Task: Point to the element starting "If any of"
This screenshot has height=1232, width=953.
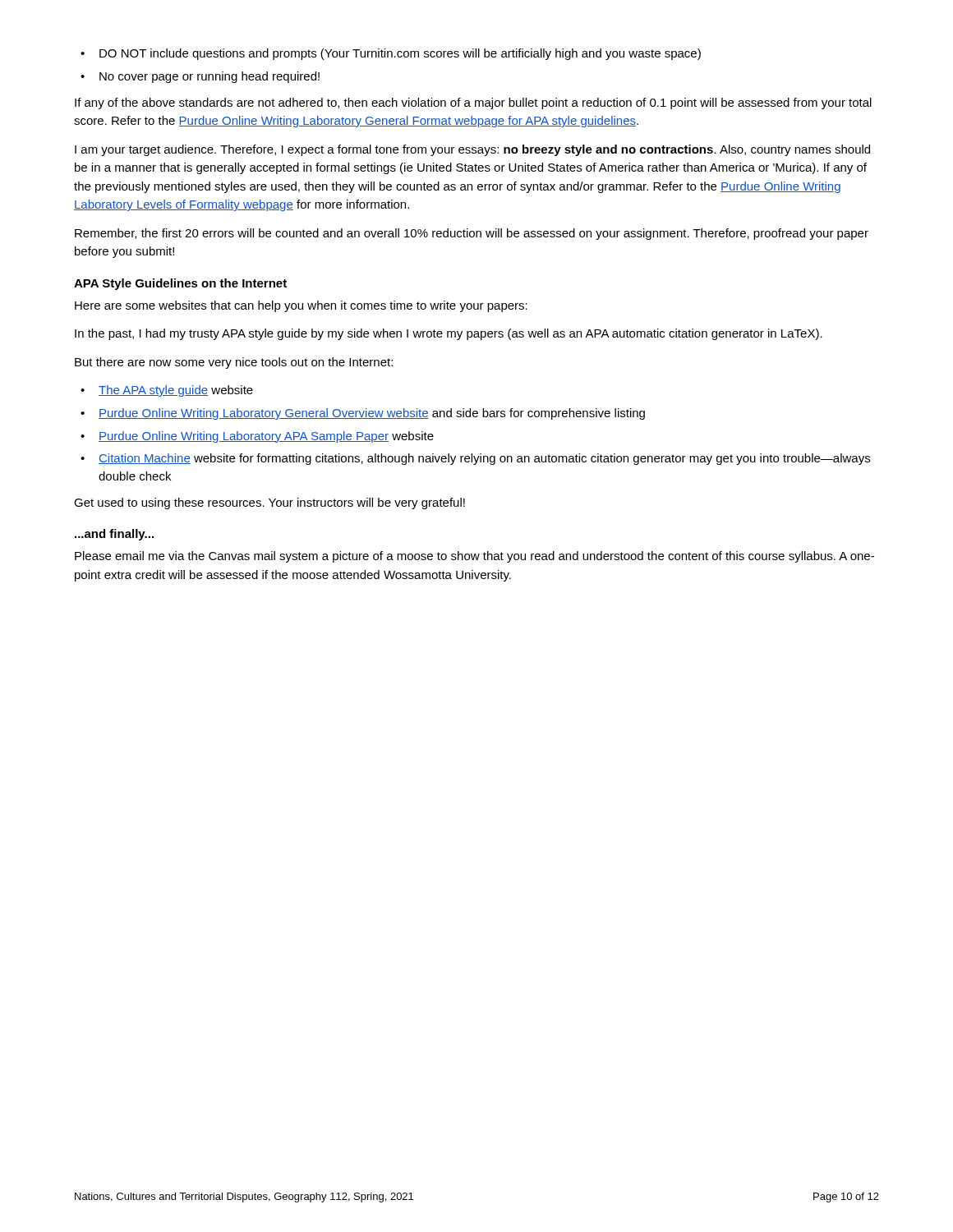Action: point(476,112)
